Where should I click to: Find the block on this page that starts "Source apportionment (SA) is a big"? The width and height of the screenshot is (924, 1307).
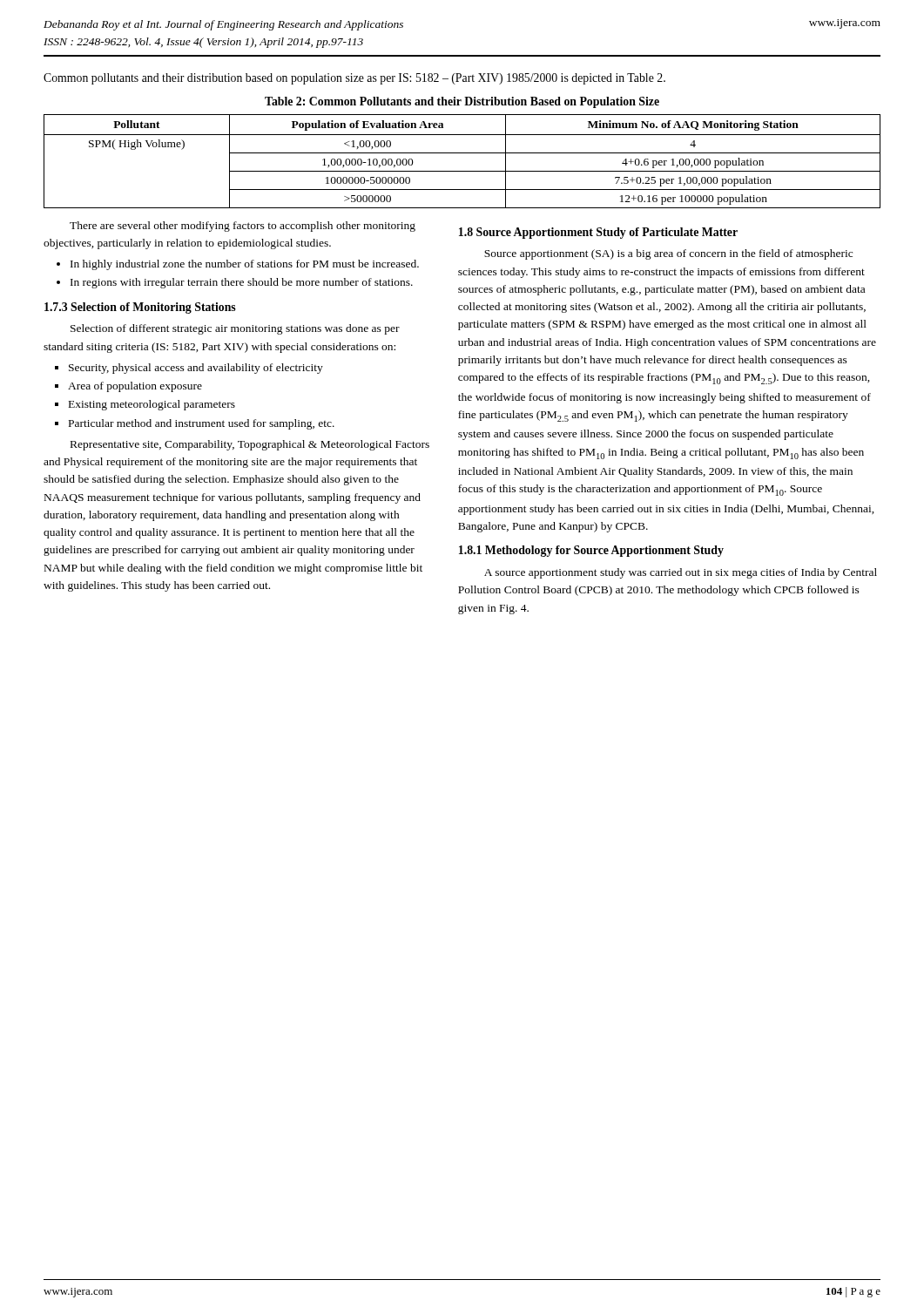click(667, 390)
